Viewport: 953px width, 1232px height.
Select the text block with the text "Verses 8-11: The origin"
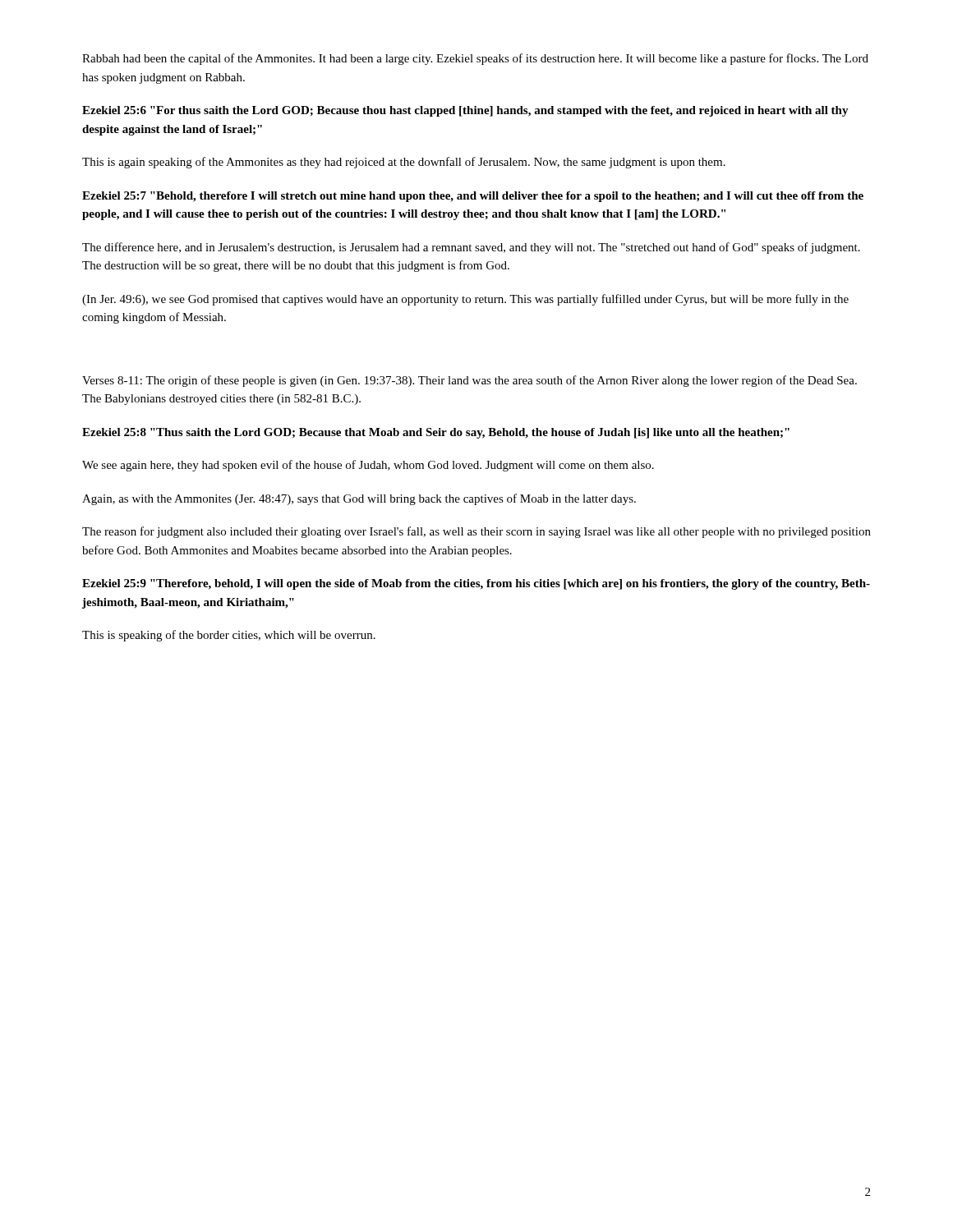[470, 389]
